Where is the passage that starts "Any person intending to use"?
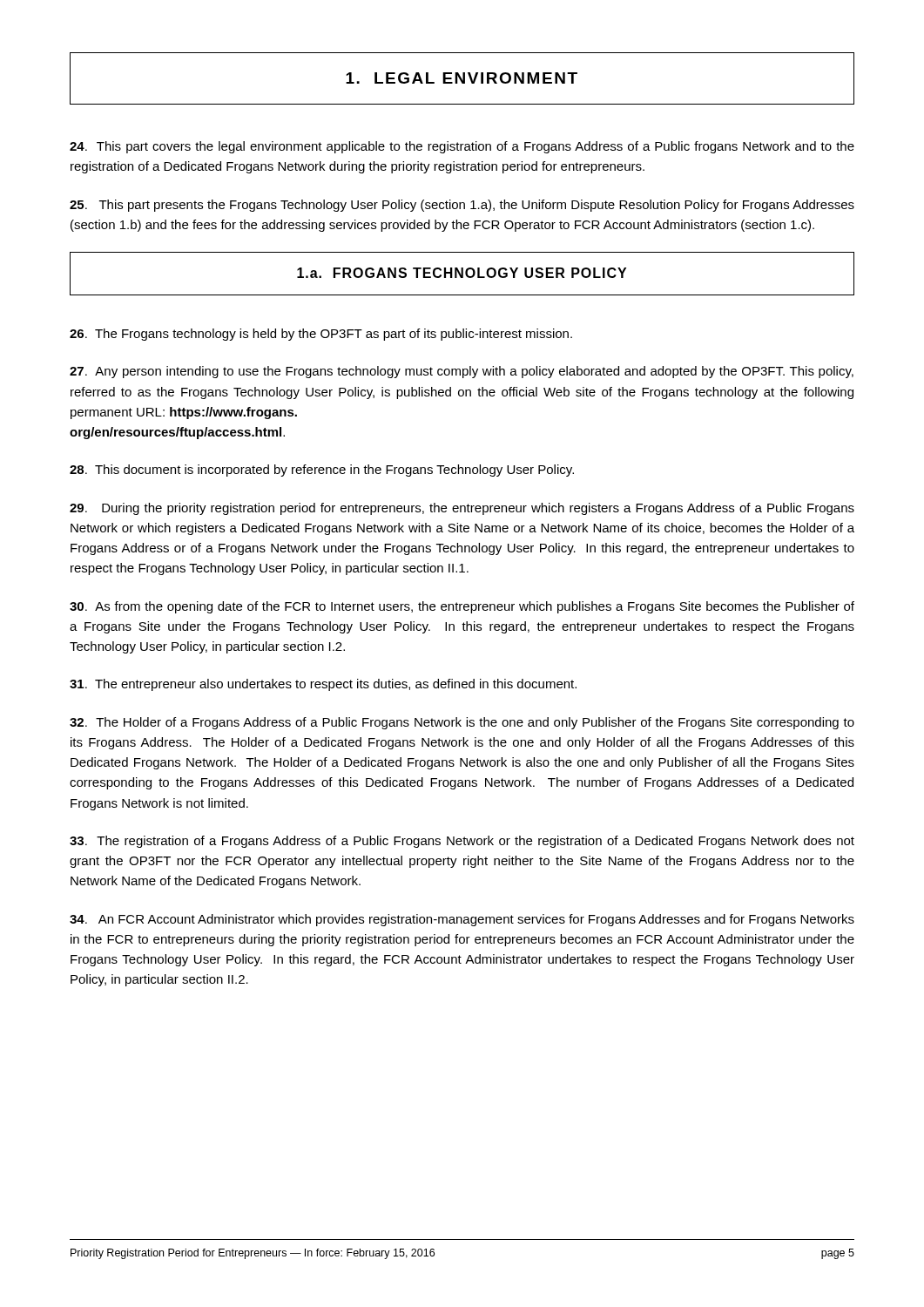Viewport: 924px width, 1307px height. 462,401
